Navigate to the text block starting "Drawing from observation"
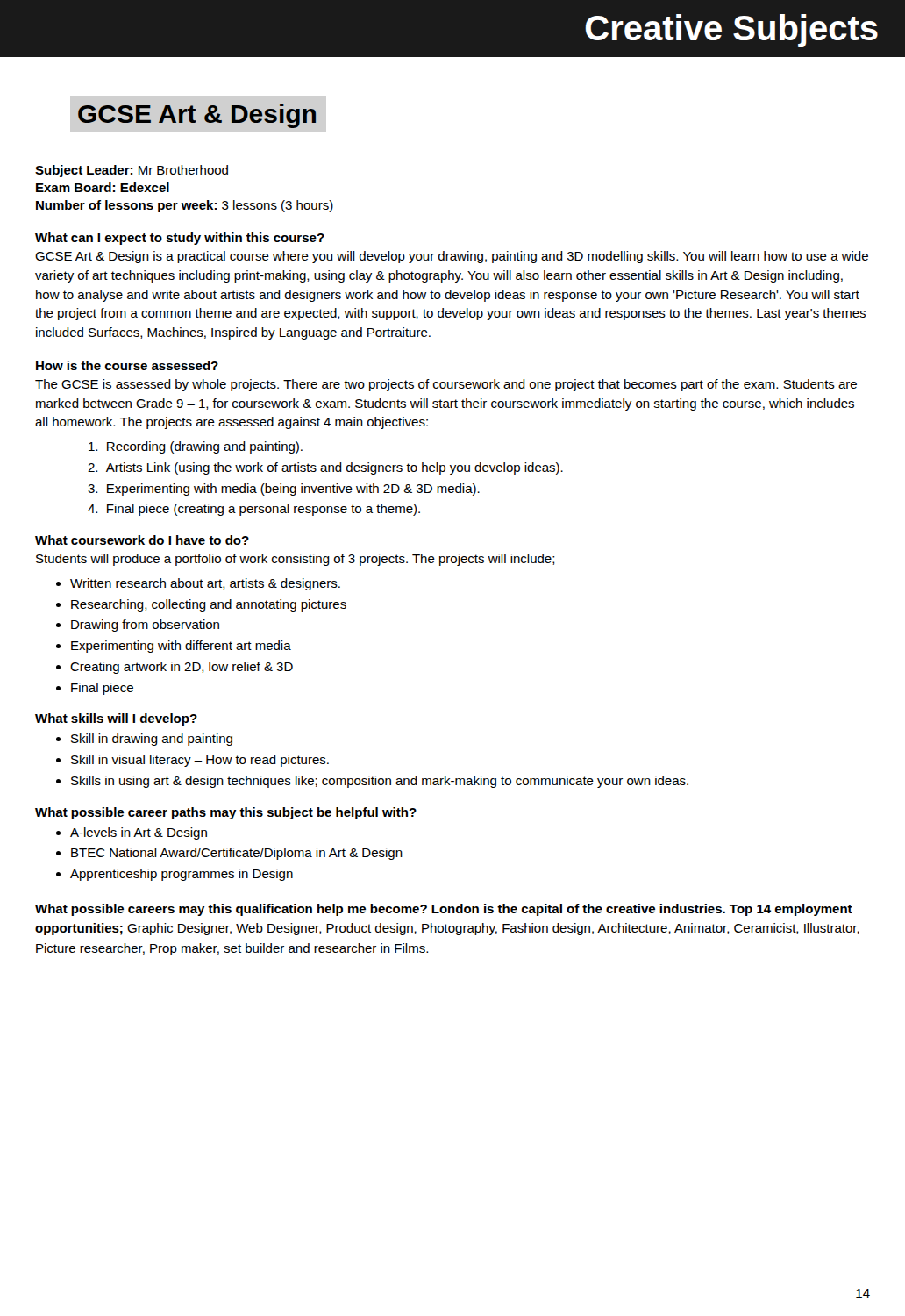905x1316 pixels. point(145,626)
